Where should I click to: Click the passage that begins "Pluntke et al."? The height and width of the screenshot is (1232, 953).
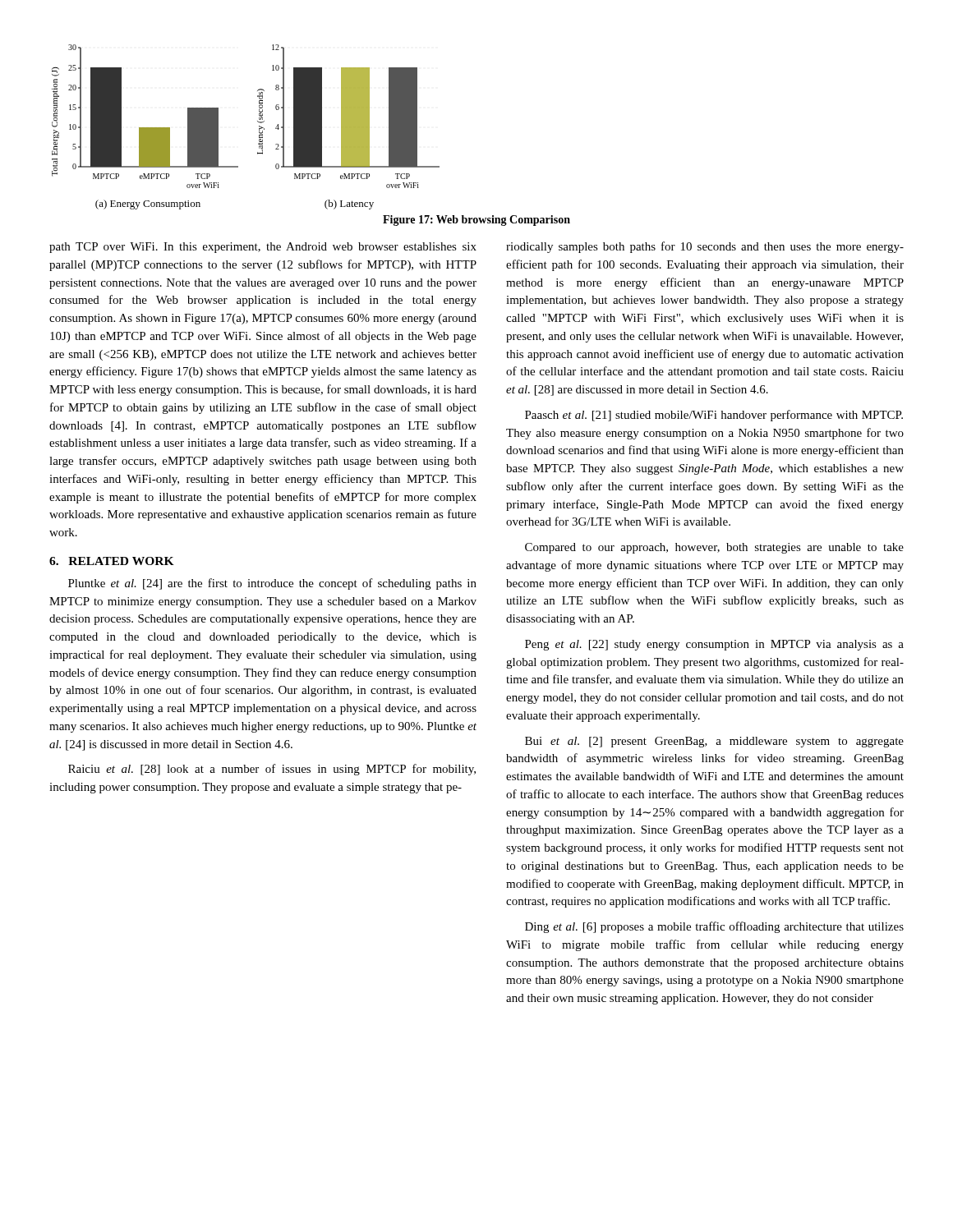click(263, 664)
